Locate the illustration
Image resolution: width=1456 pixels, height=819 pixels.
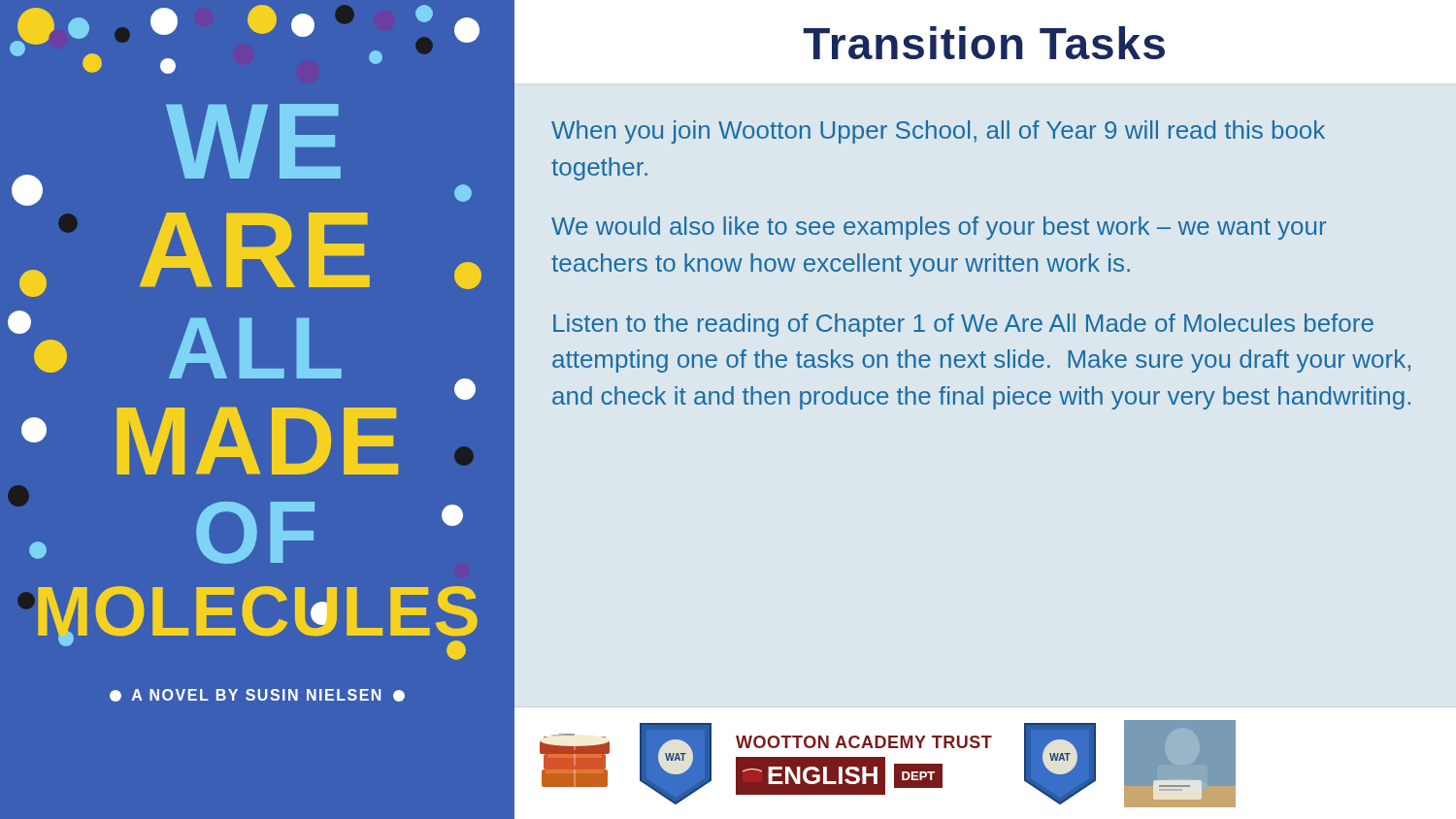click(257, 410)
